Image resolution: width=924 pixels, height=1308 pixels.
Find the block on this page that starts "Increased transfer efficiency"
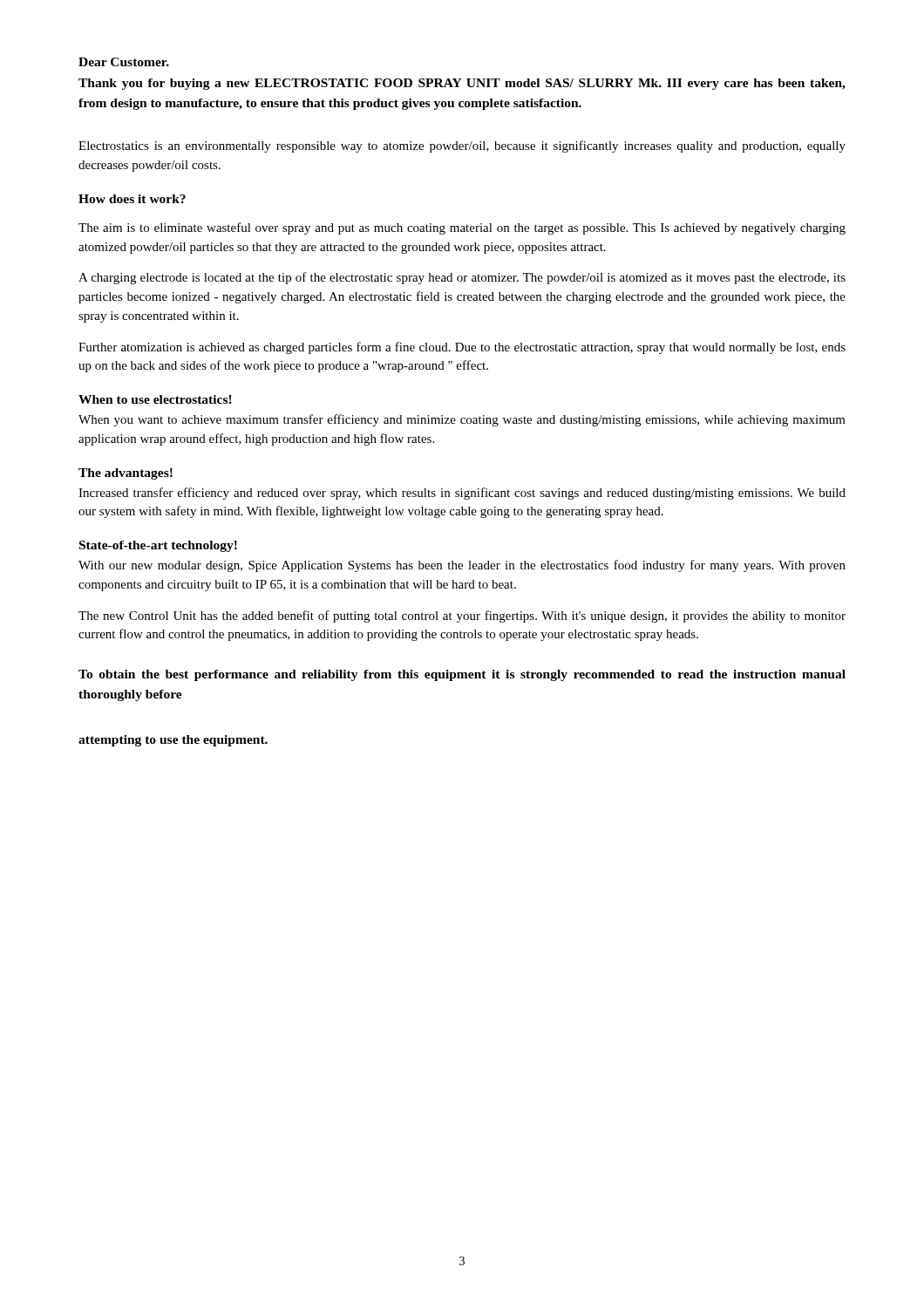pos(462,503)
